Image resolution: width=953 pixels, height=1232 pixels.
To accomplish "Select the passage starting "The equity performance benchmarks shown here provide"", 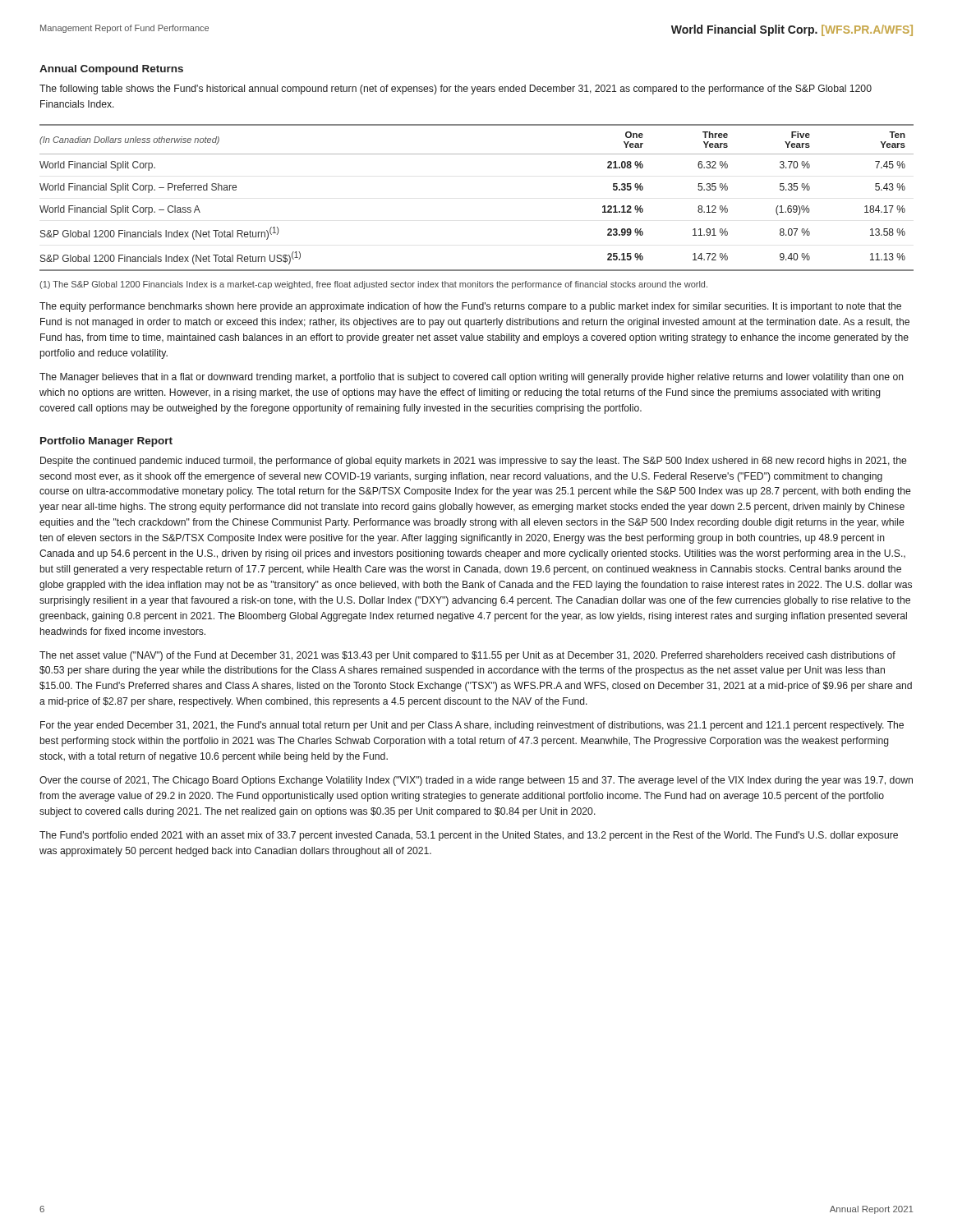I will 475,330.
